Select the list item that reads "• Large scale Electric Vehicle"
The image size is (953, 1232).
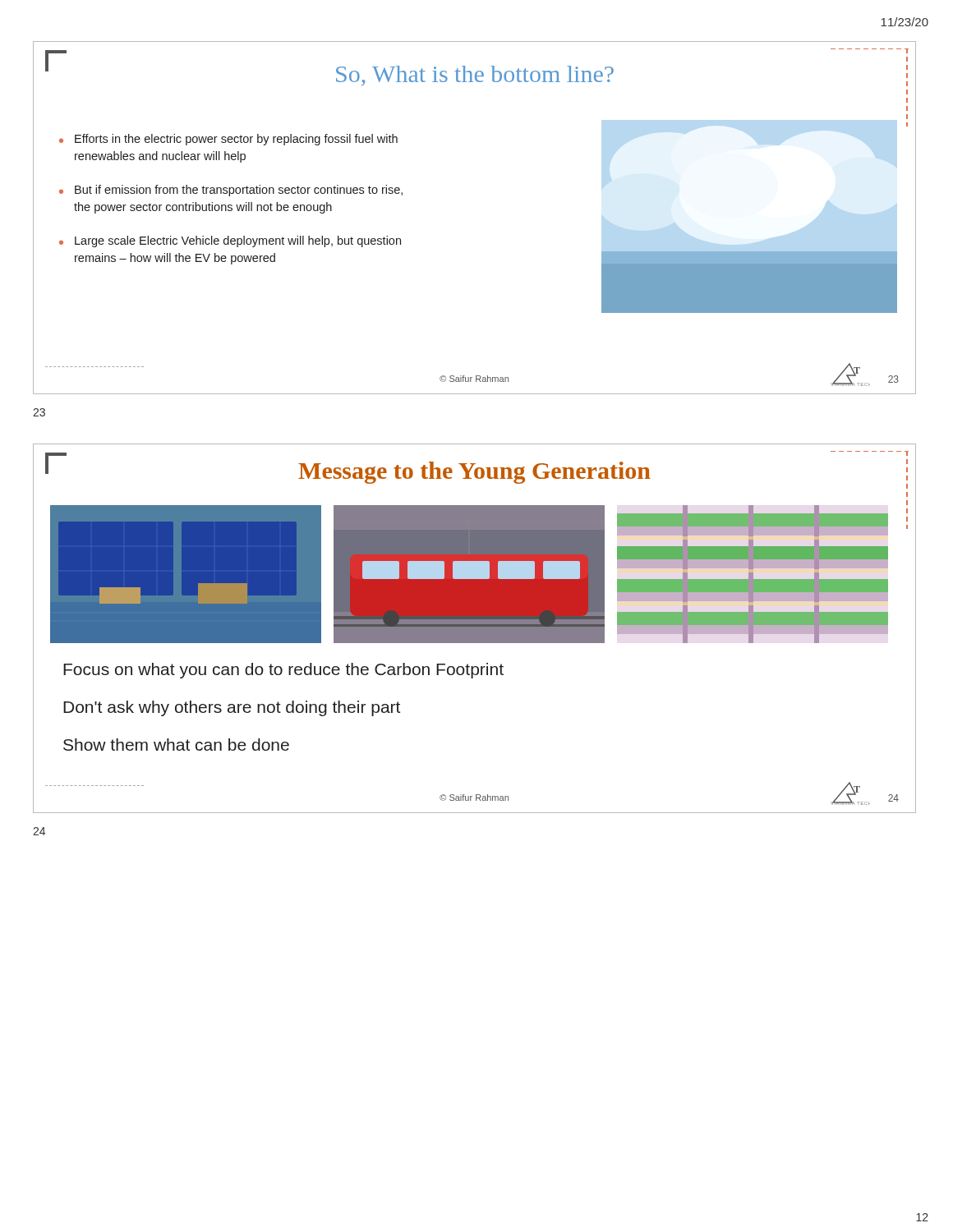coord(235,250)
